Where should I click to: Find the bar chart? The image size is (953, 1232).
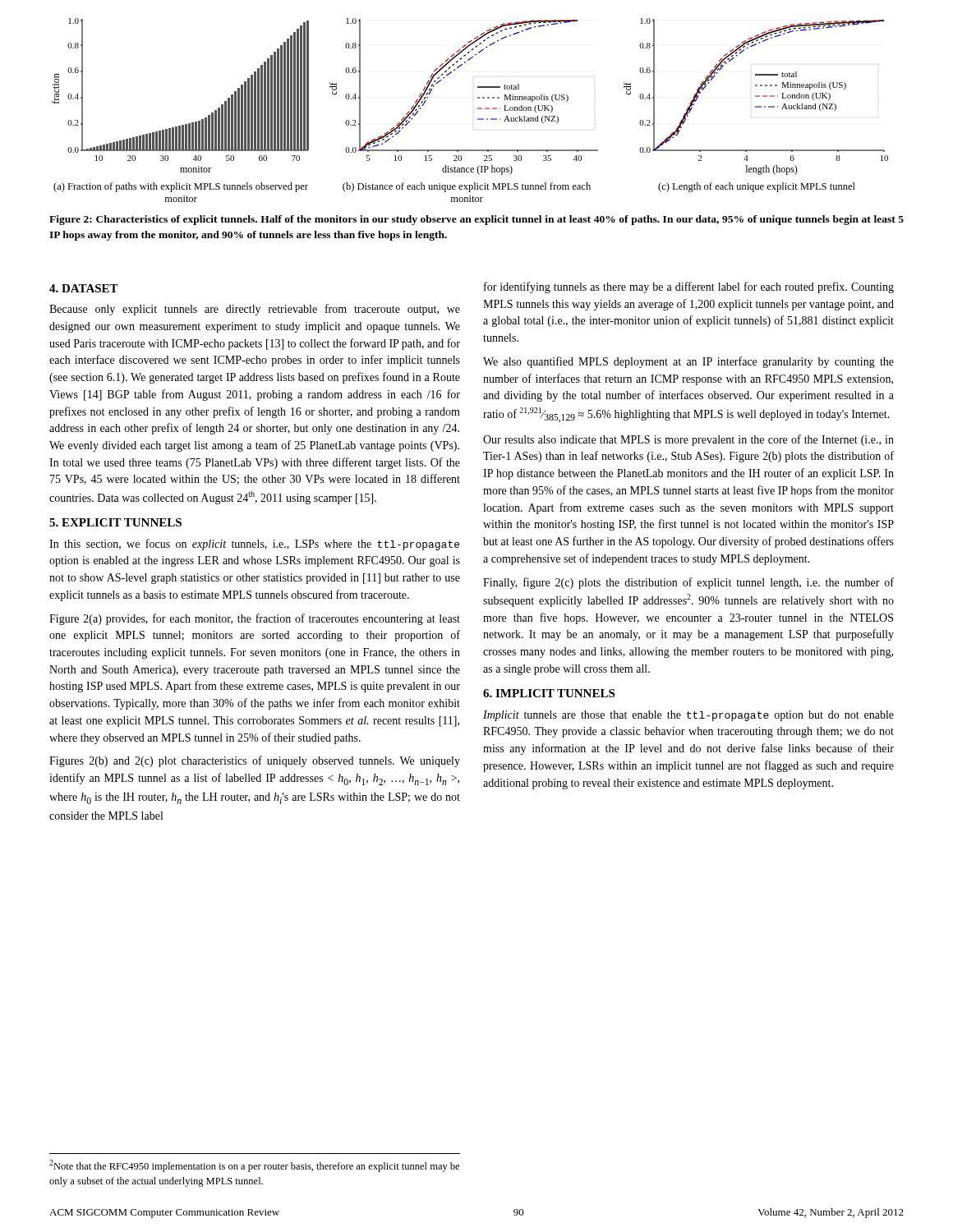(181, 97)
